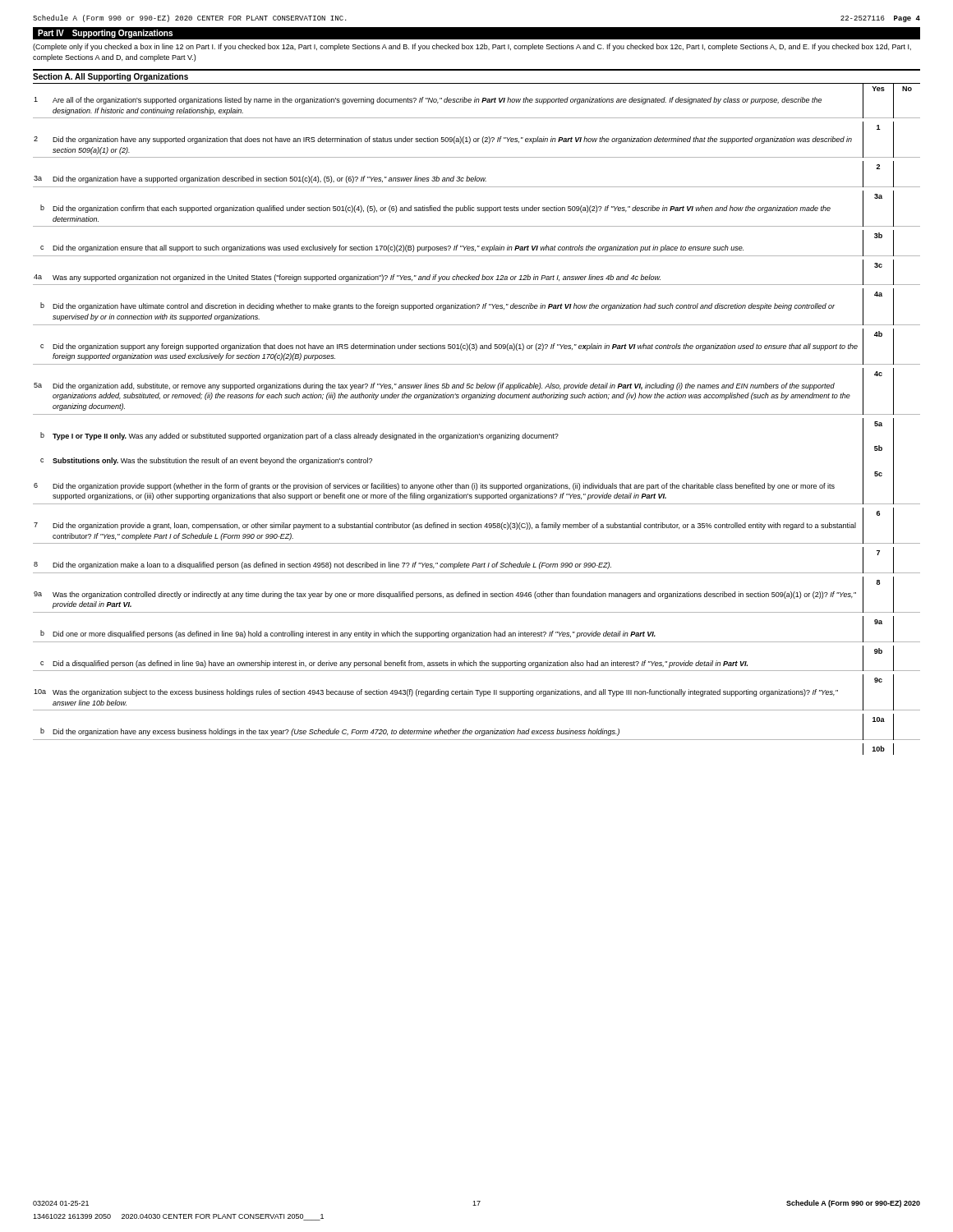The height and width of the screenshot is (1232, 953).
Task: Select the list item that says "10a Was the organization subject to"
Action: click(476, 698)
